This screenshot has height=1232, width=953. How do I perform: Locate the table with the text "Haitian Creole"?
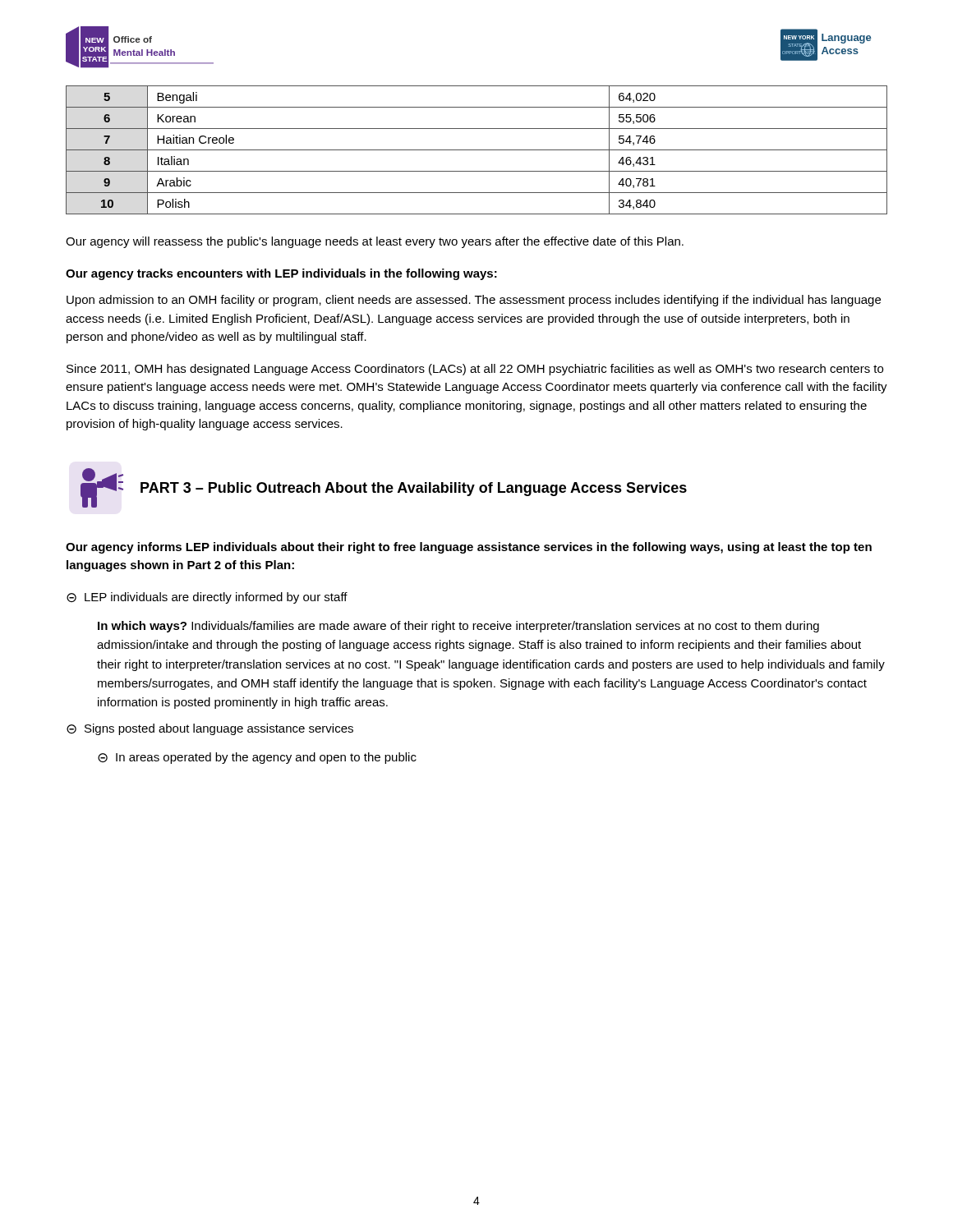click(476, 150)
